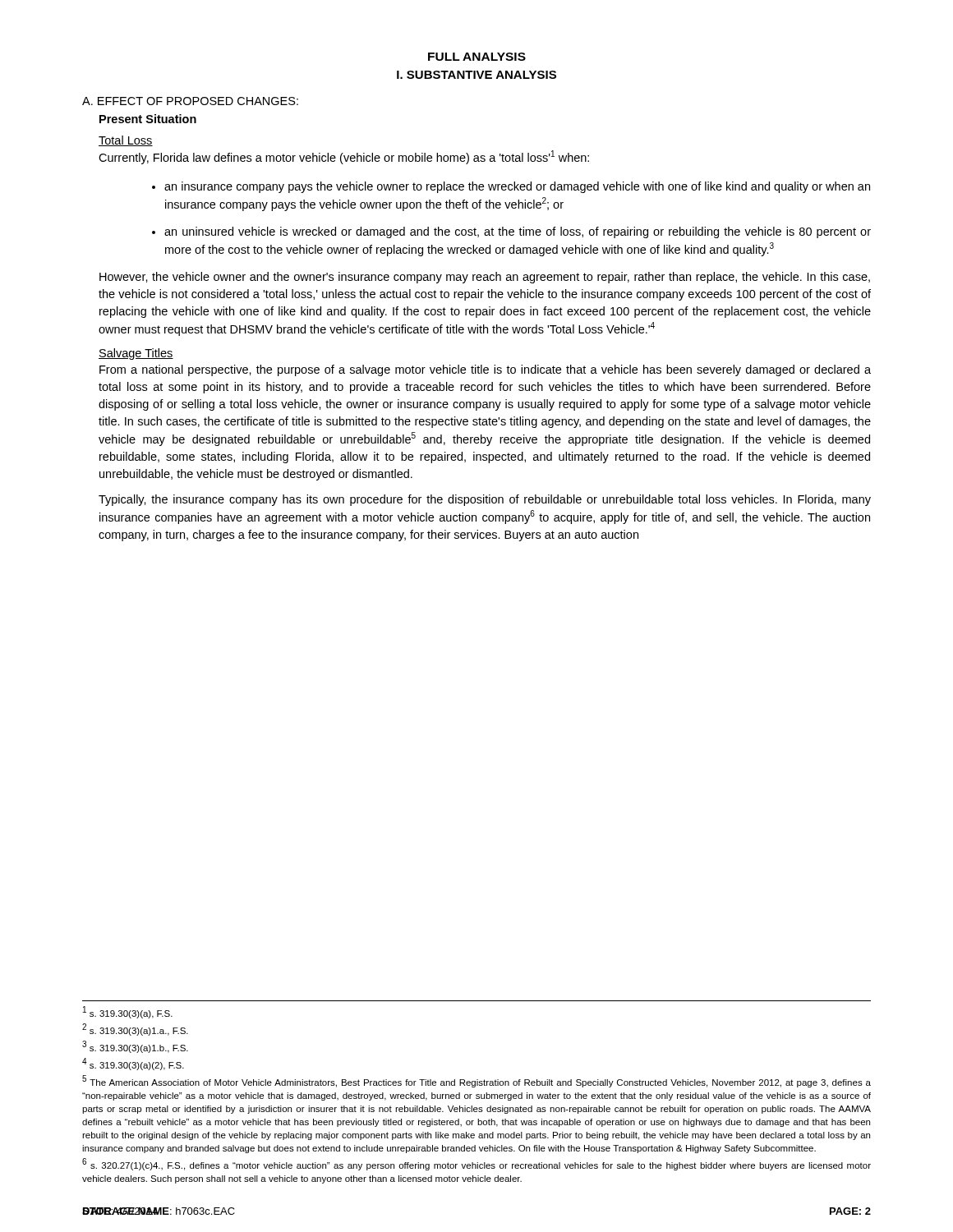Click on the block starting "3 s. 319.30(3)(a)1.b., F.S."
Image resolution: width=953 pixels, height=1232 pixels.
(x=135, y=1046)
